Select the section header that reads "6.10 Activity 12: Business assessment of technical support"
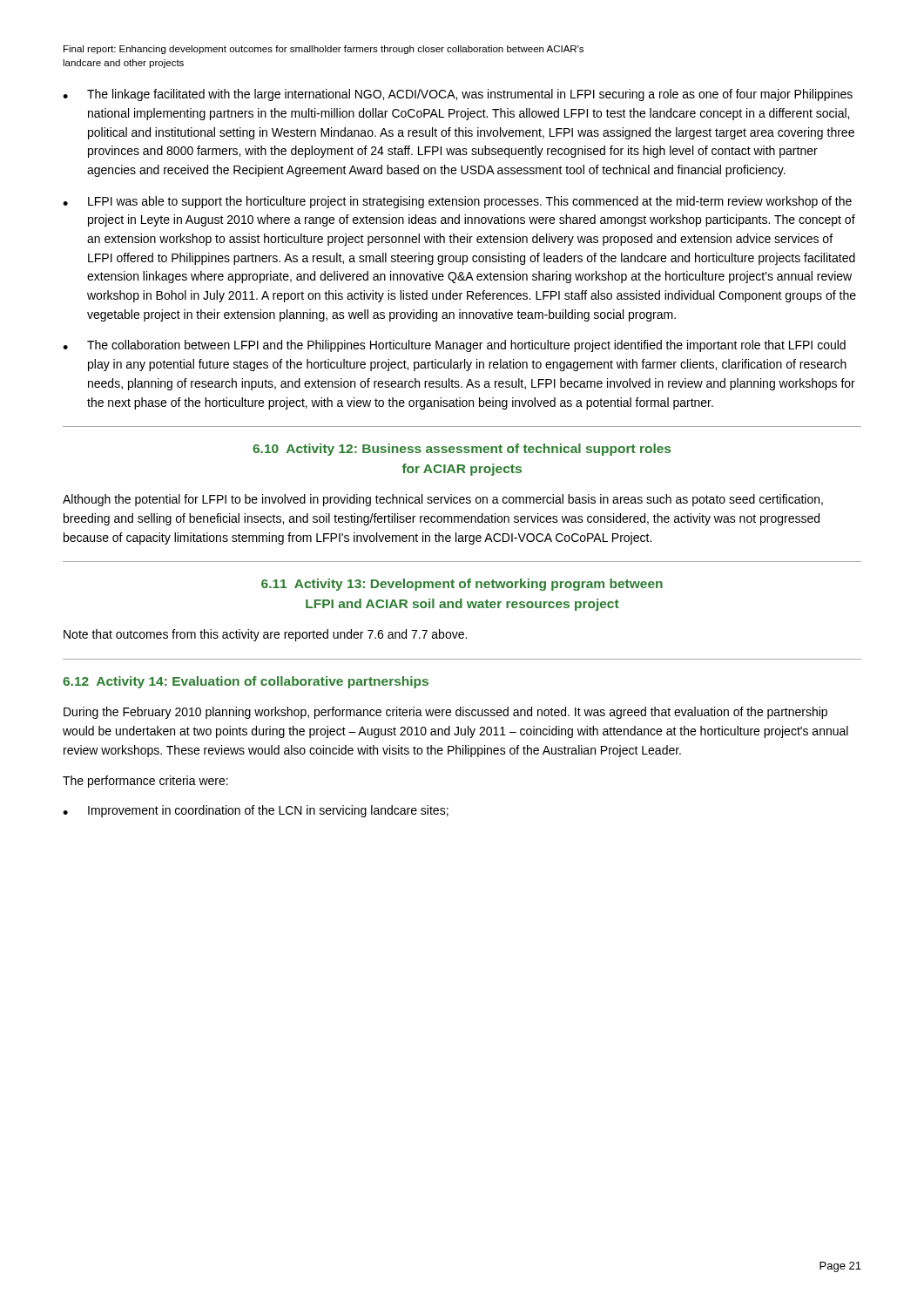 coord(462,459)
